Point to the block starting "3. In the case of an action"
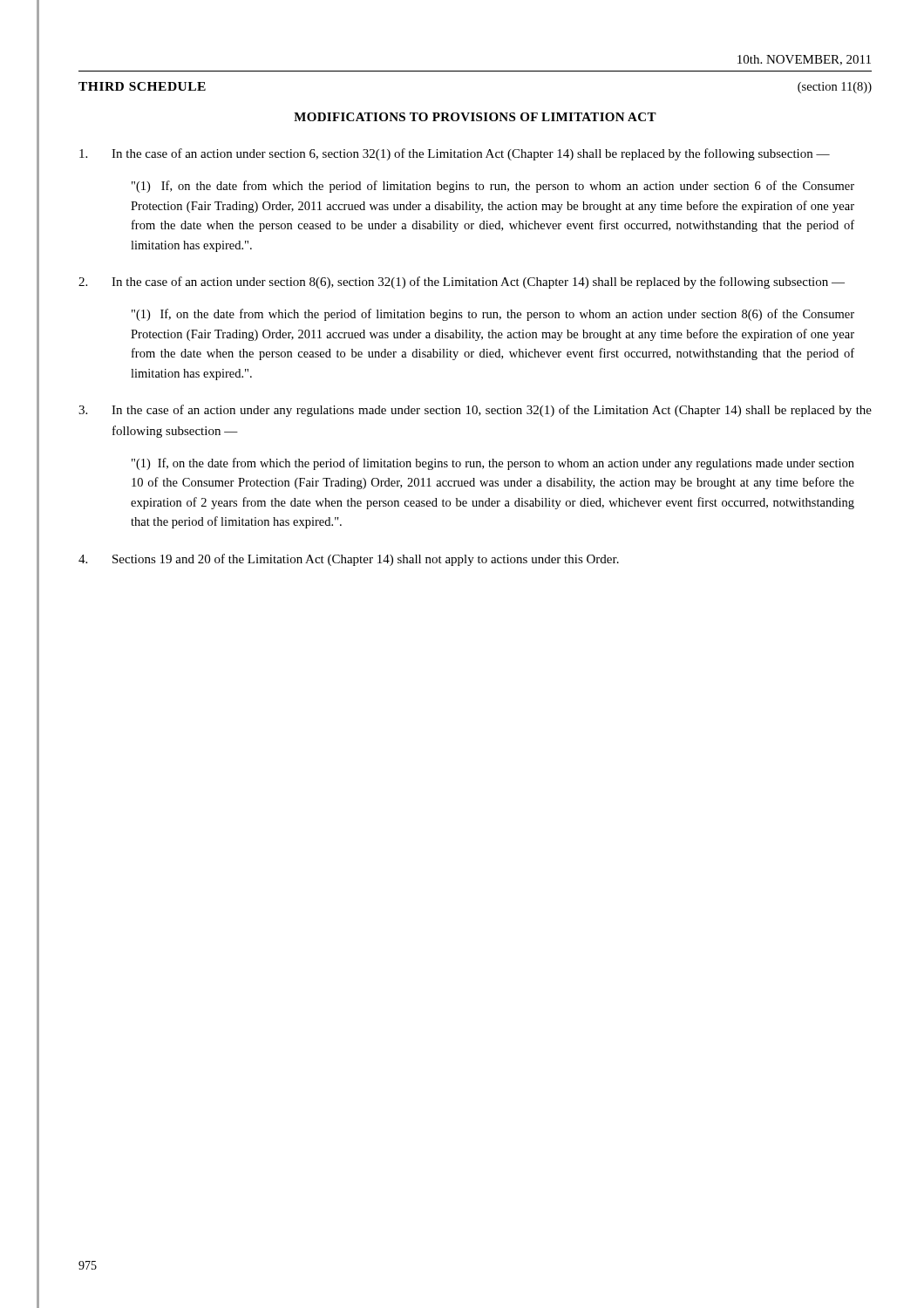 pyautogui.click(x=475, y=421)
